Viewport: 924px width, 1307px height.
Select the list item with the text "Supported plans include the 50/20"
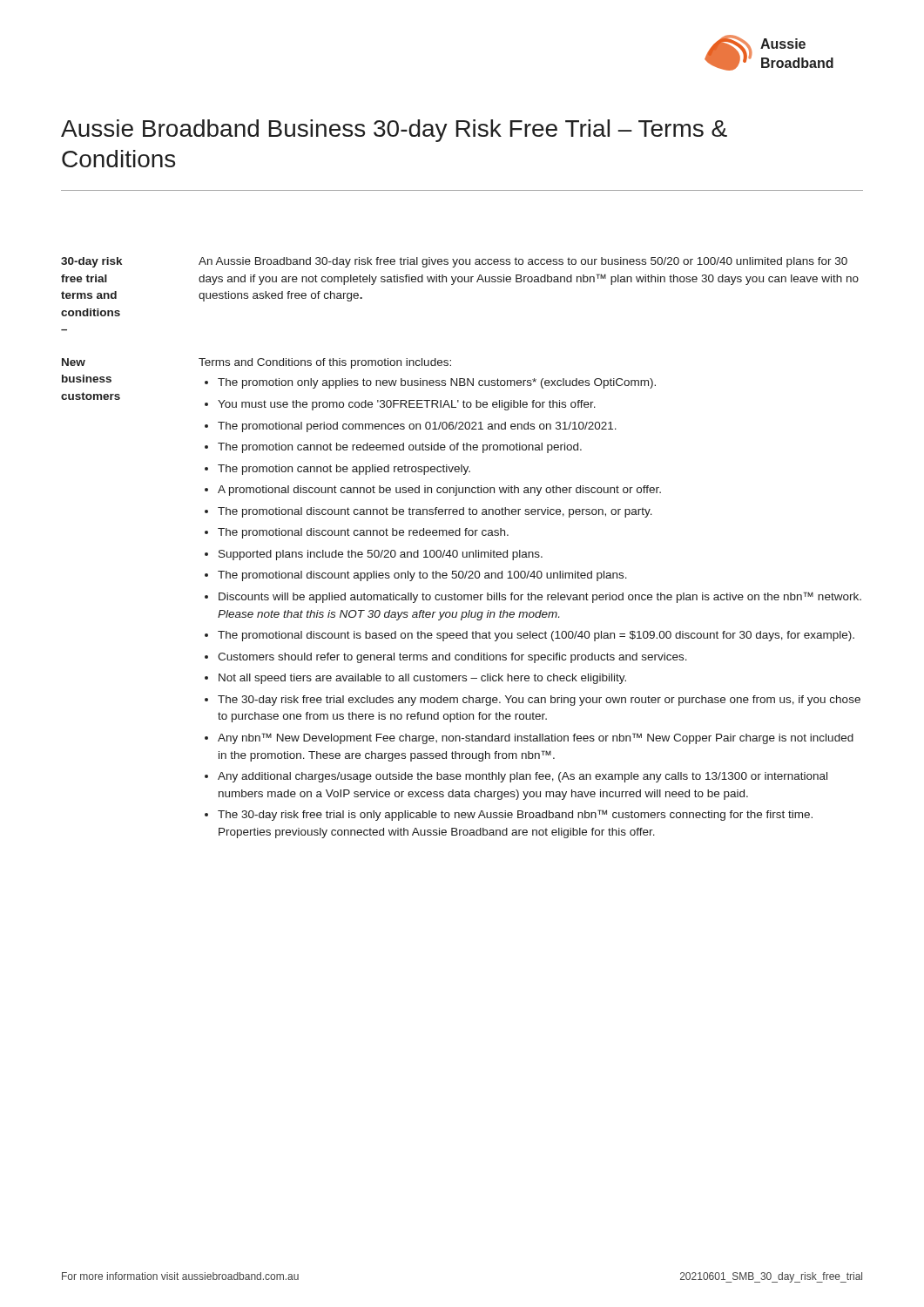380,554
